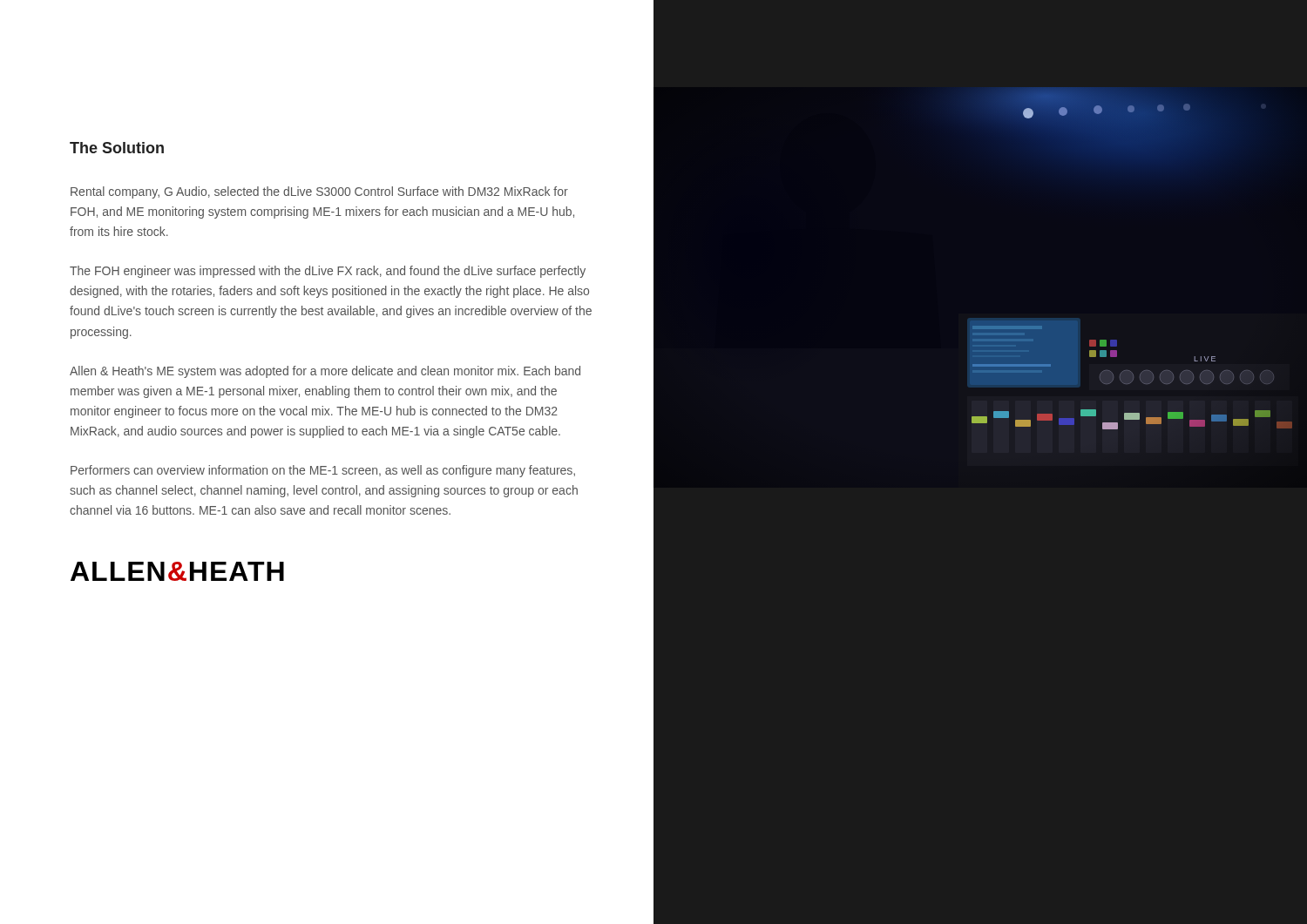This screenshot has width=1307, height=924.
Task: Point to the block beginning "Rental company, G Audio,"
Action: tap(323, 212)
